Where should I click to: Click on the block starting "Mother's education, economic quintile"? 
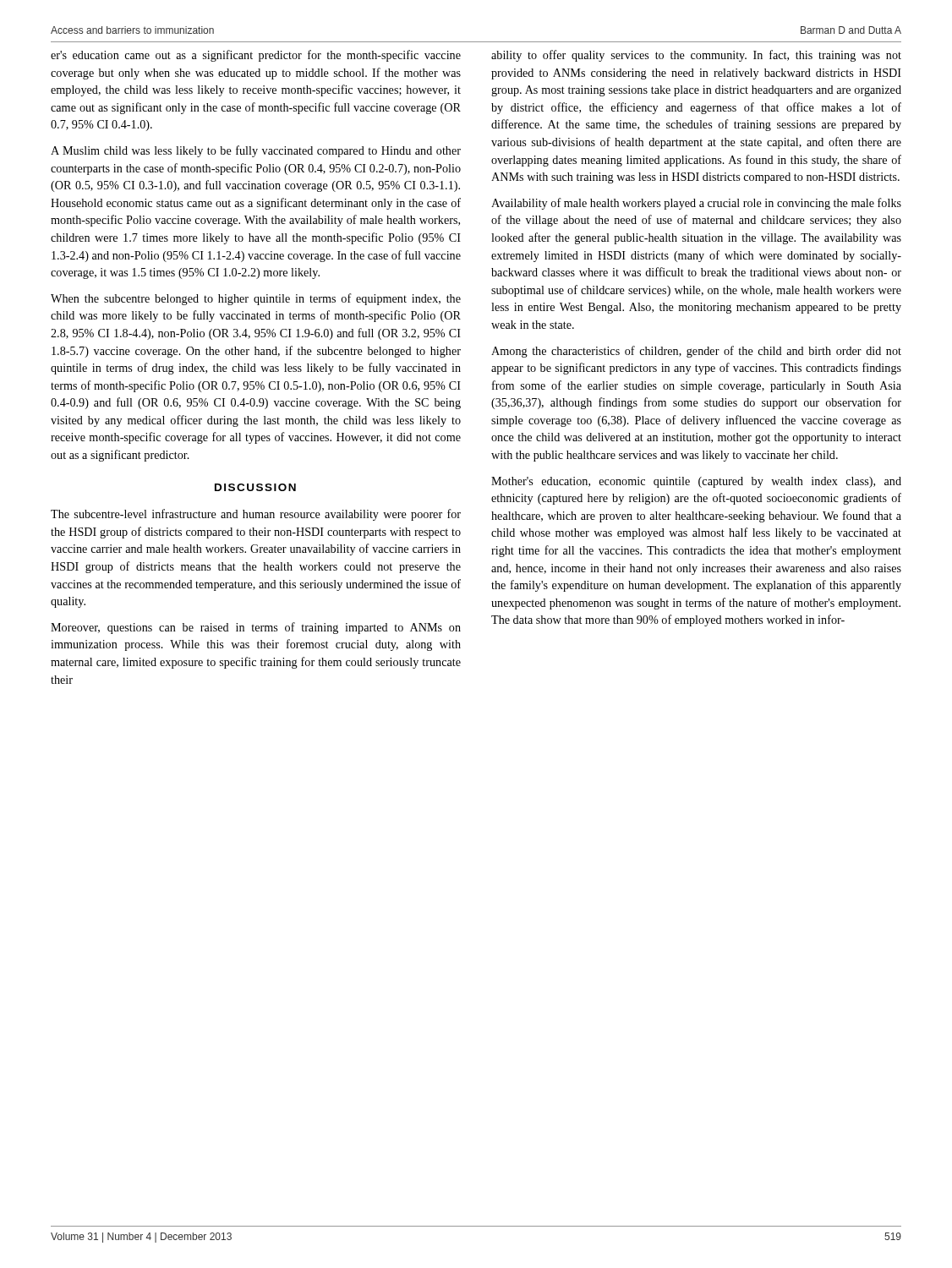696,551
